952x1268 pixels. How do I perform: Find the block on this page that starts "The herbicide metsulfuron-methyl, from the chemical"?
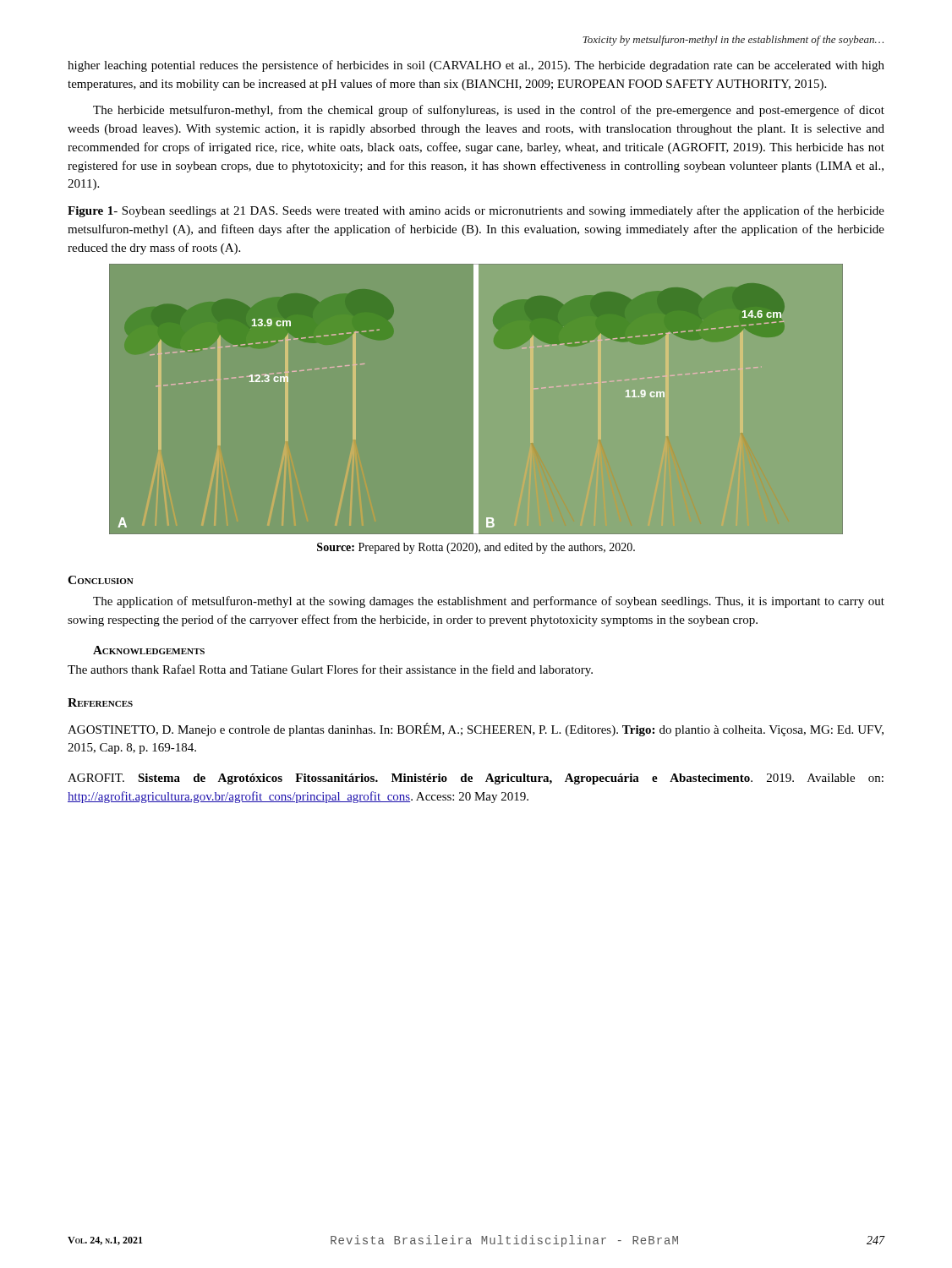(x=476, y=147)
